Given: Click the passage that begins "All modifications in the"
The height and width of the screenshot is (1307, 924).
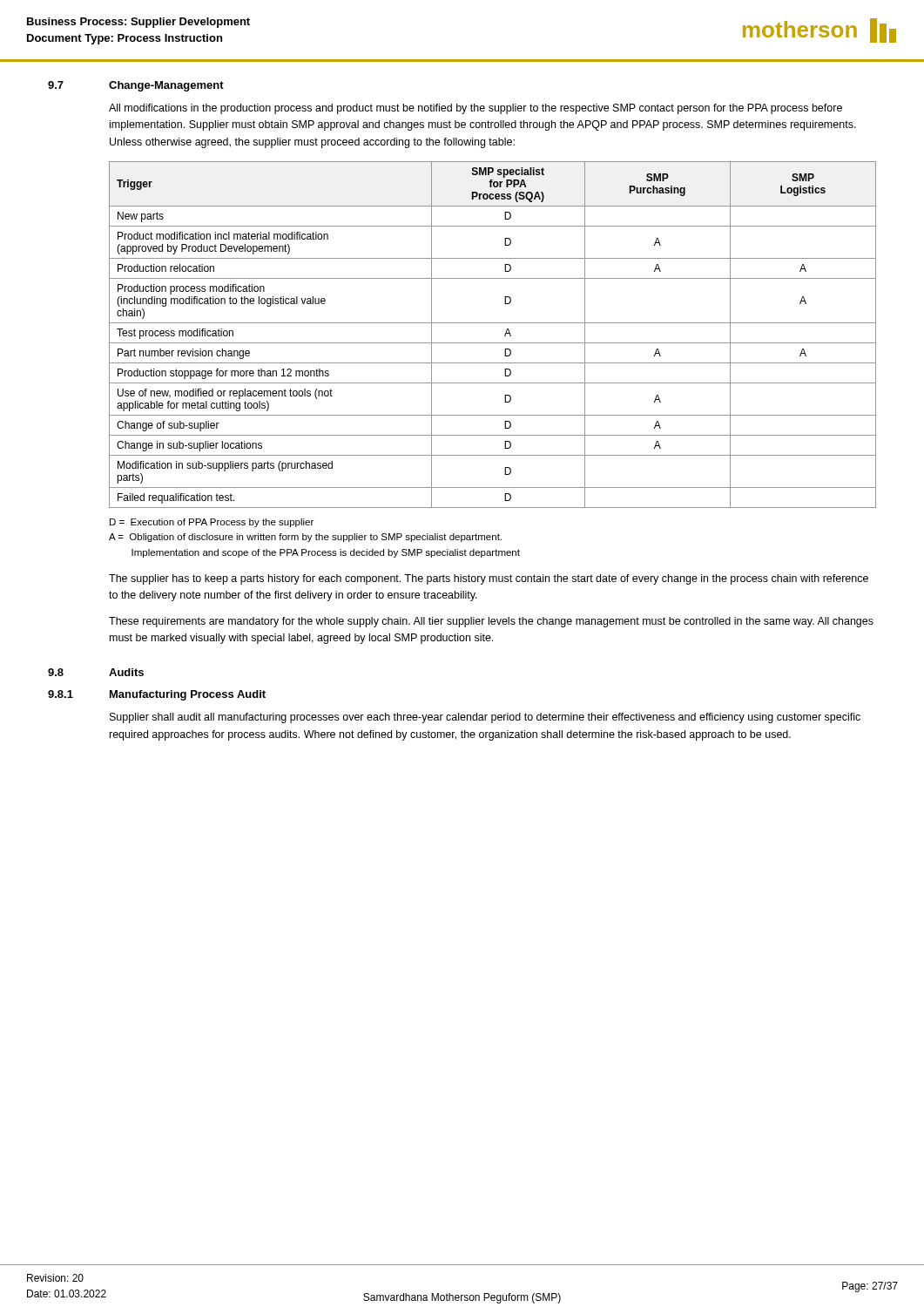Looking at the screenshot, I should click(x=492, y=126).
